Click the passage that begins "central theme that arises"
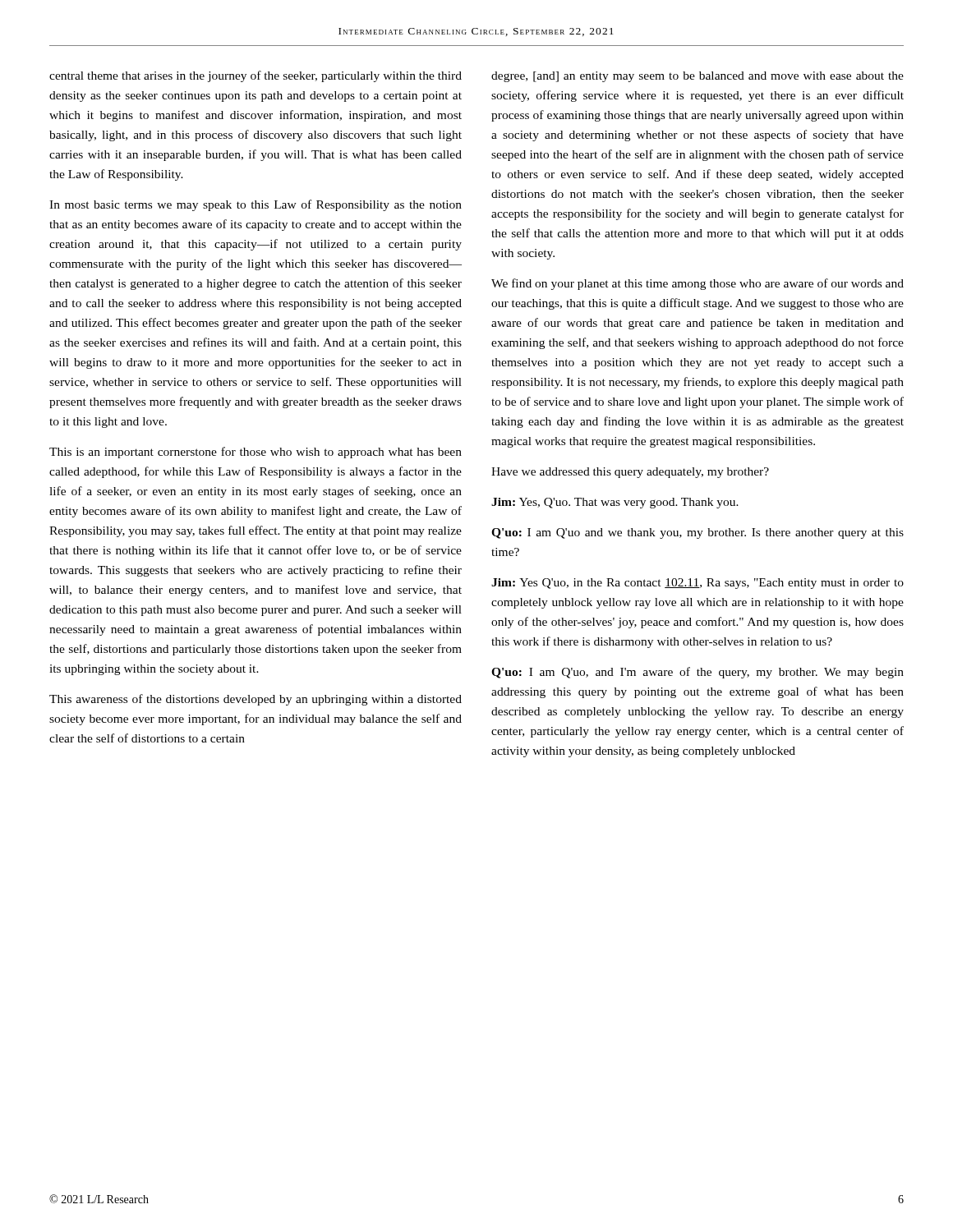Screen dimensions: 1232x953 [x=255, y=125]
